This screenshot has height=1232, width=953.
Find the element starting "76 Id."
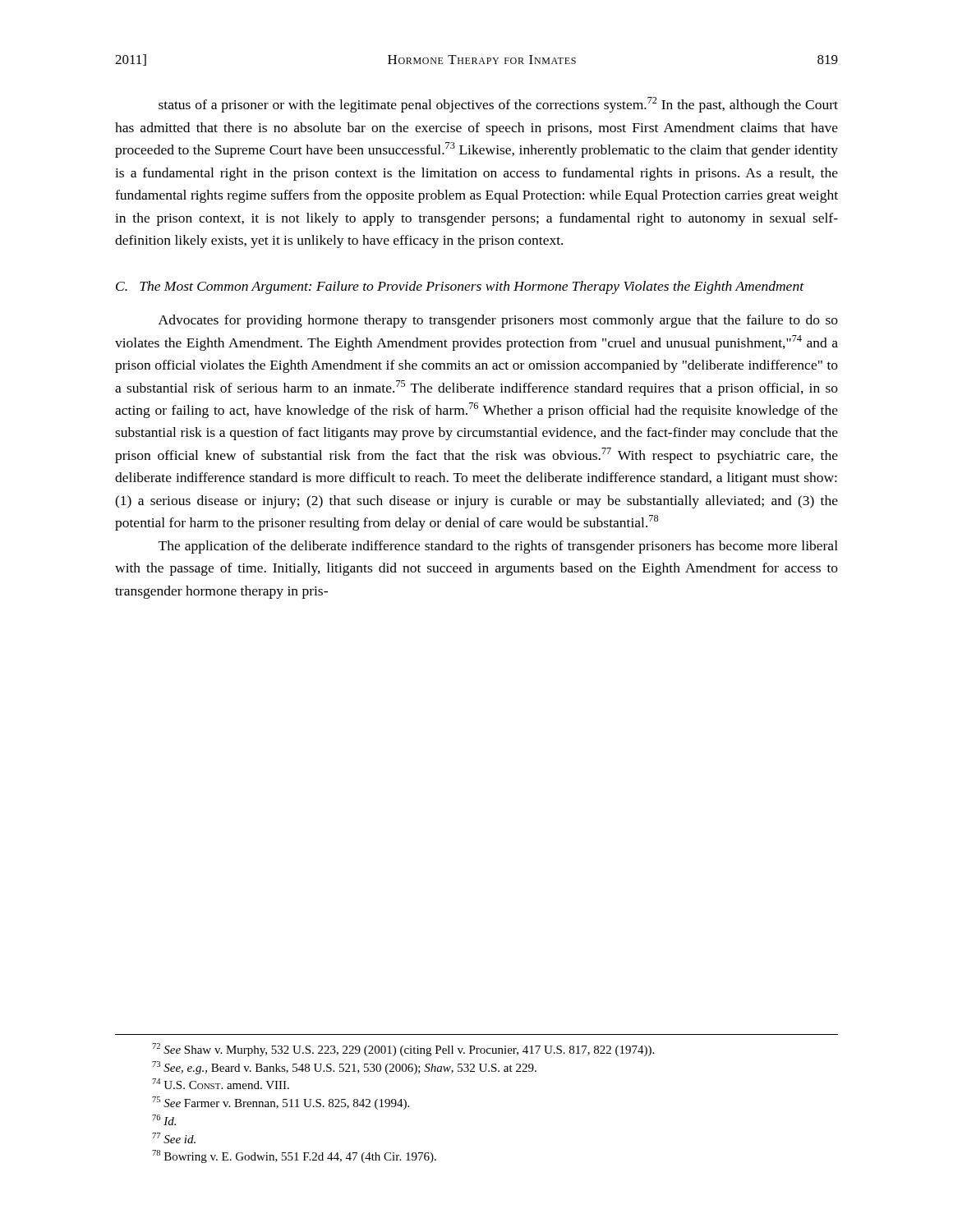[164, 1120]
